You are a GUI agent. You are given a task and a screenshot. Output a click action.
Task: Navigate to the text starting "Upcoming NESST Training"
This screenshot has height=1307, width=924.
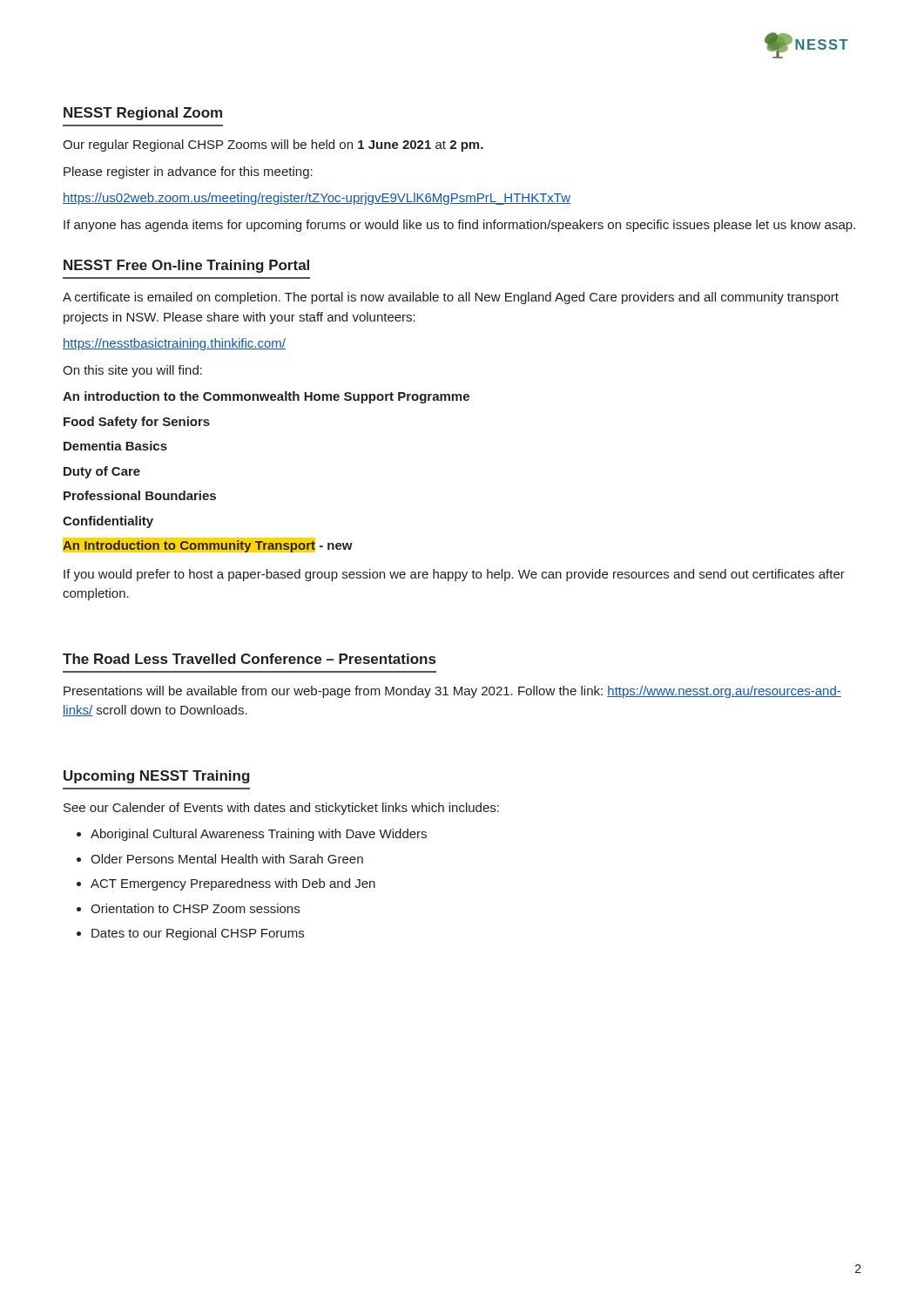(156, 776)
